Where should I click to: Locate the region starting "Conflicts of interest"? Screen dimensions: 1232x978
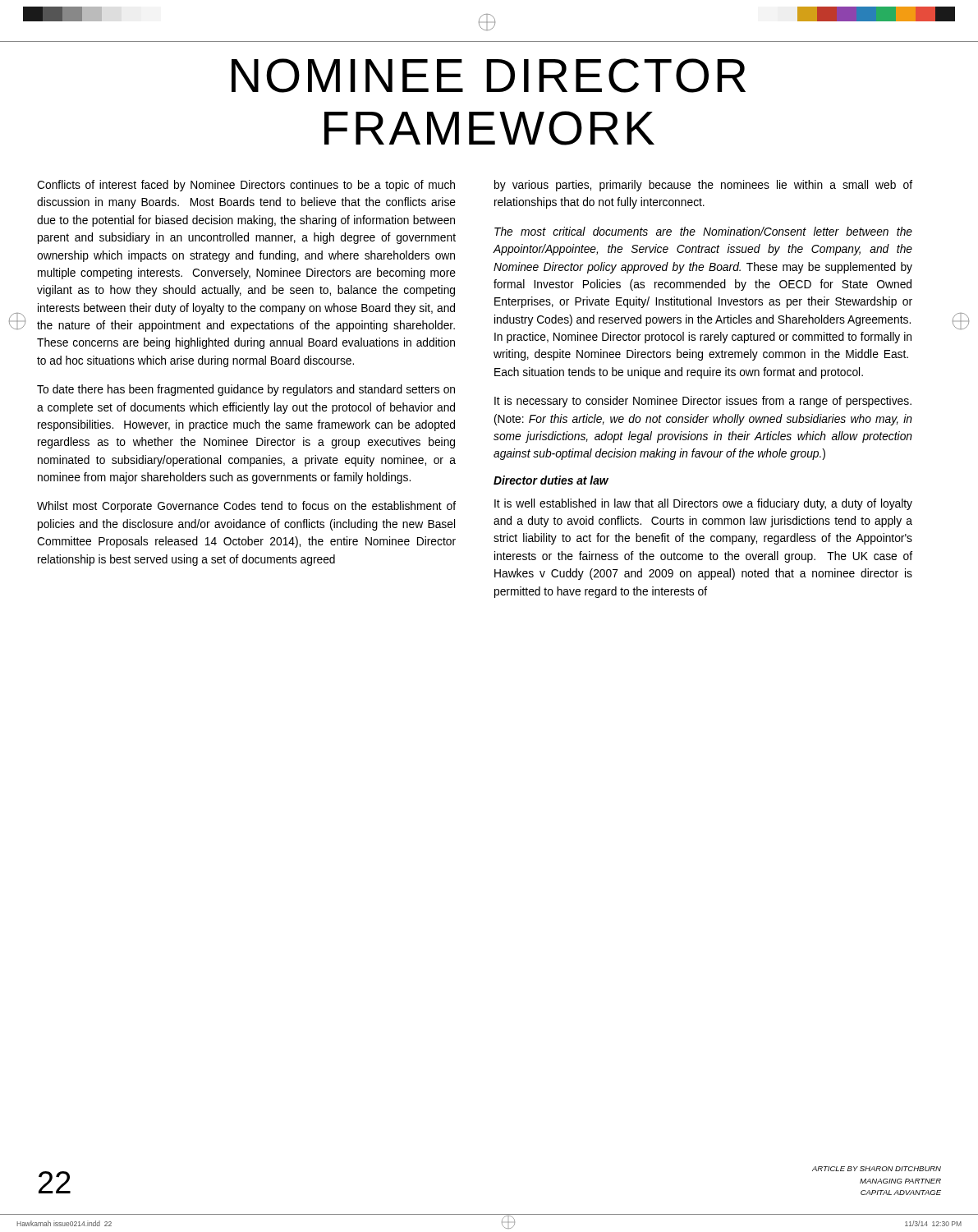click(x=246, y=273)
